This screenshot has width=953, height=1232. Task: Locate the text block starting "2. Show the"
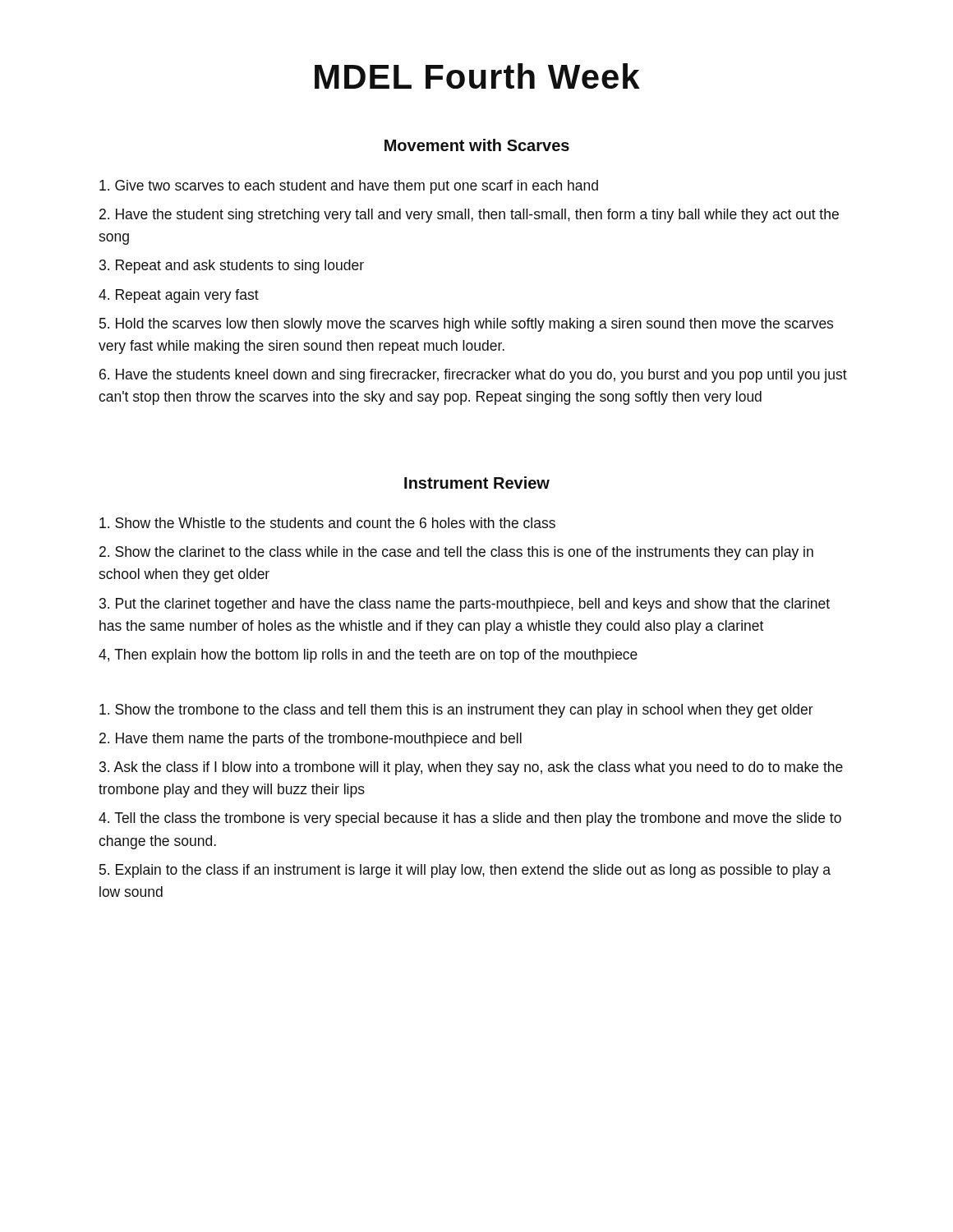point(456,563)
